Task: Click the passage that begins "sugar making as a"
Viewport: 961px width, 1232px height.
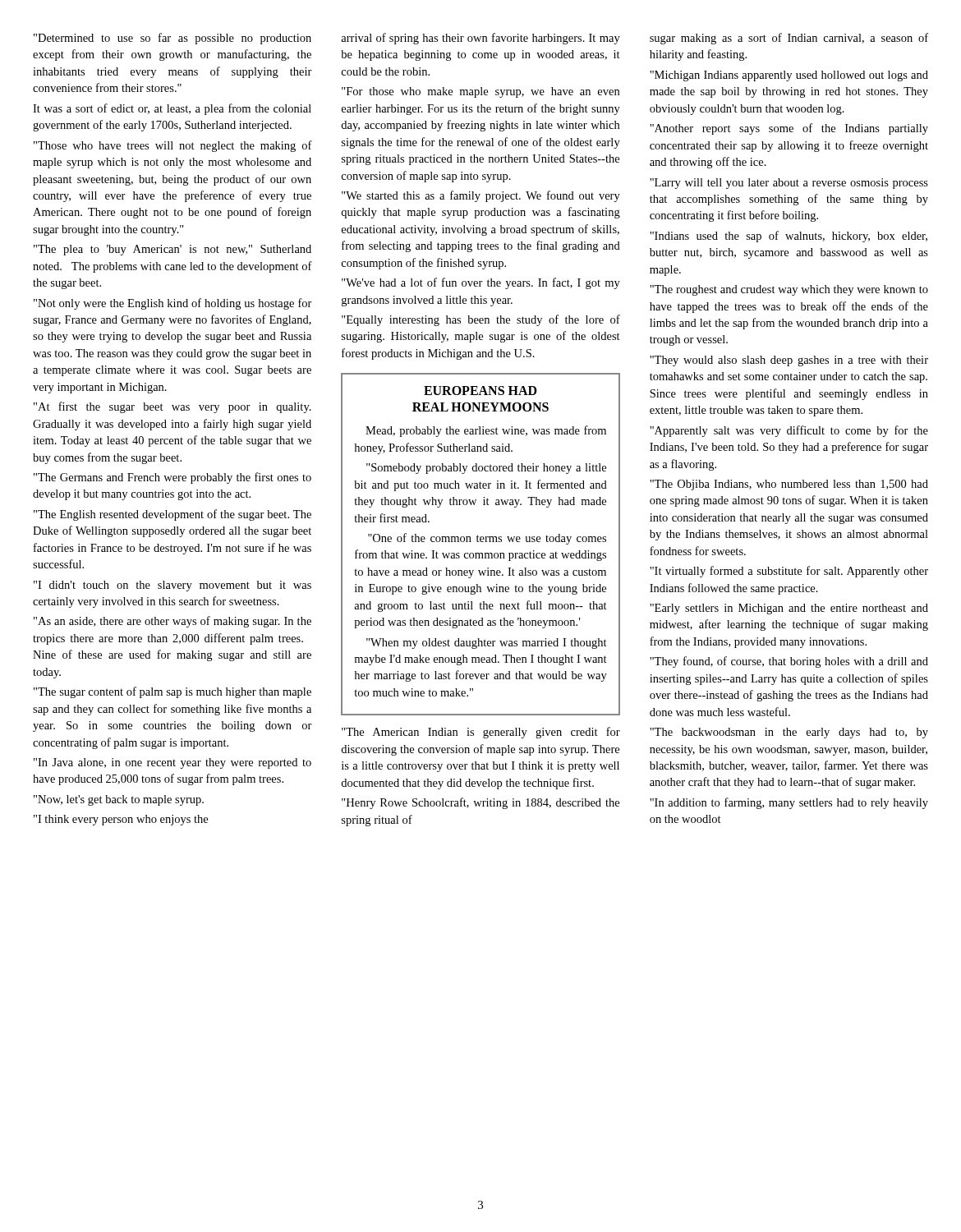Action: [x=789, y=429]
